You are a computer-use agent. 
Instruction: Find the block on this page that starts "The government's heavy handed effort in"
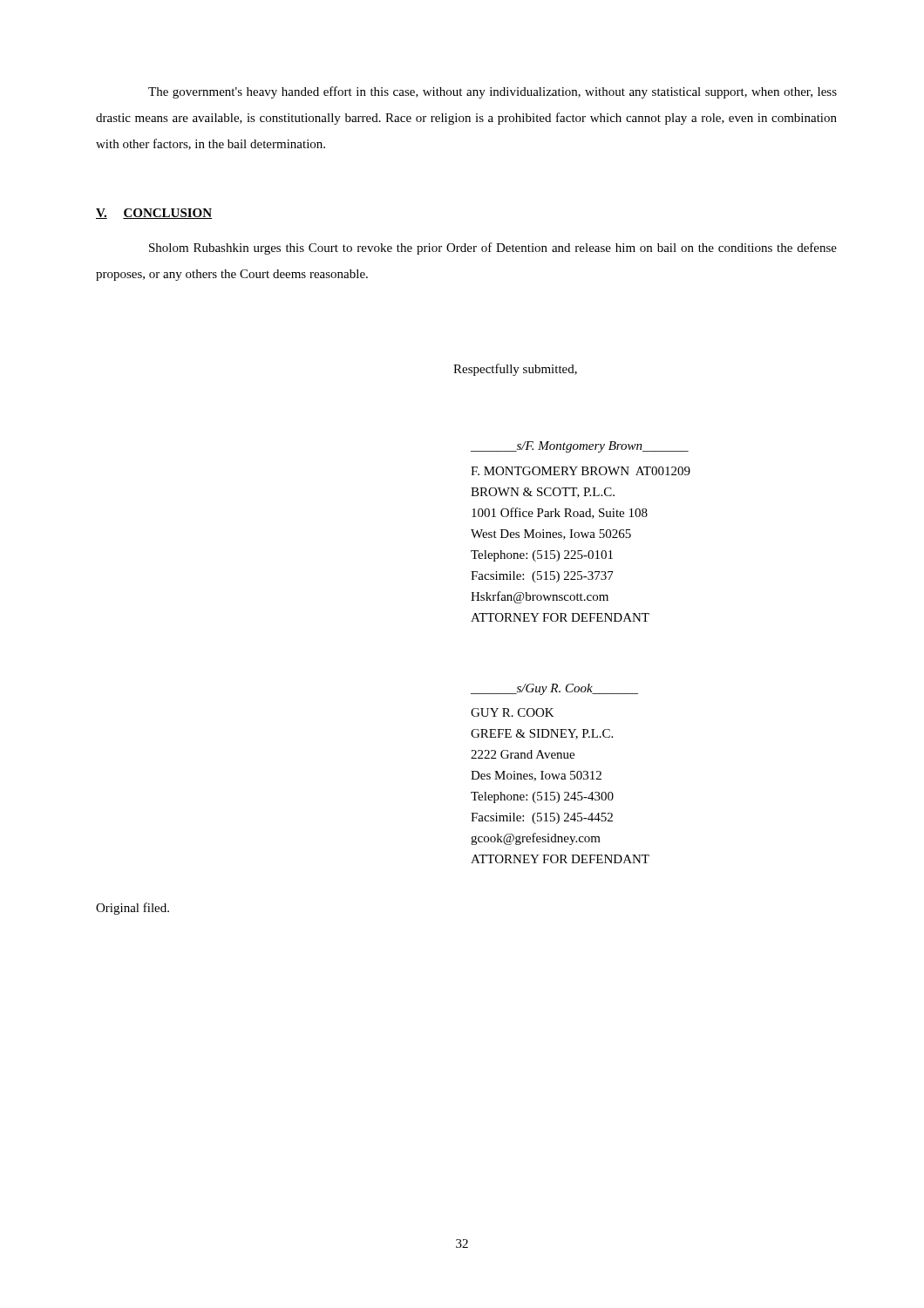(x=466, y=118)
